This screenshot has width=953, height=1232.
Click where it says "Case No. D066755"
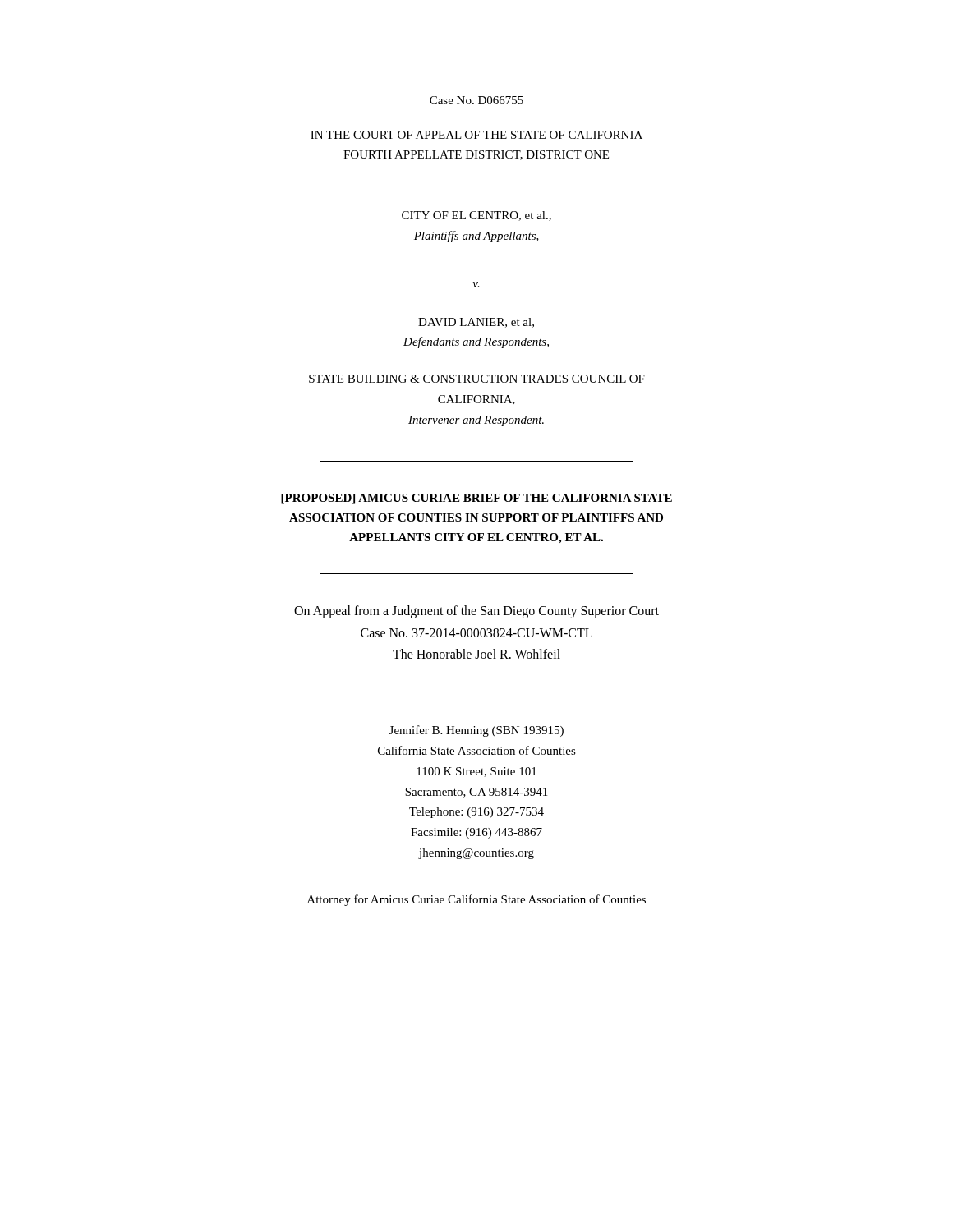coord(476,100)
